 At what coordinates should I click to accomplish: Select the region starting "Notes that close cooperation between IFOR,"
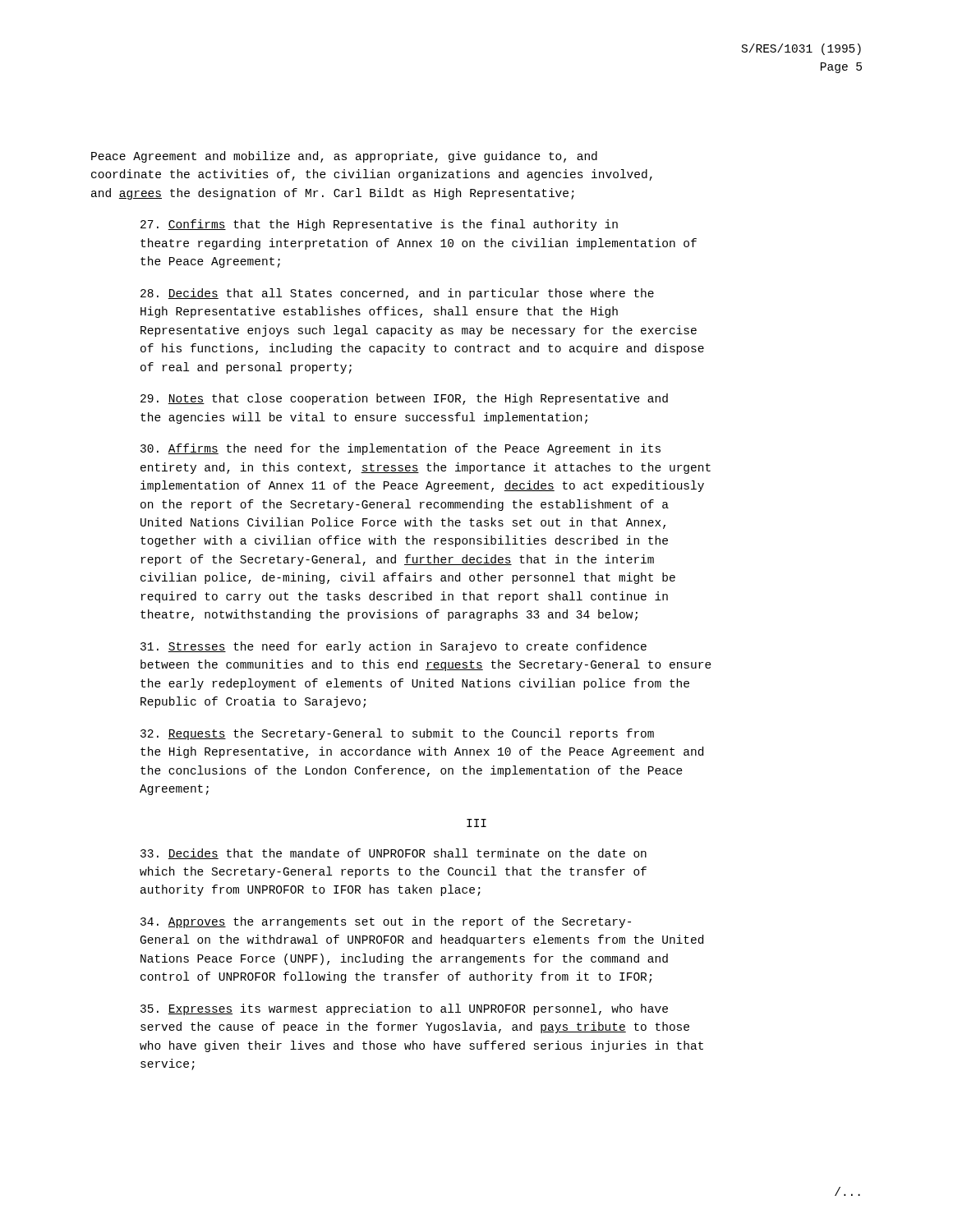point(501,409)
